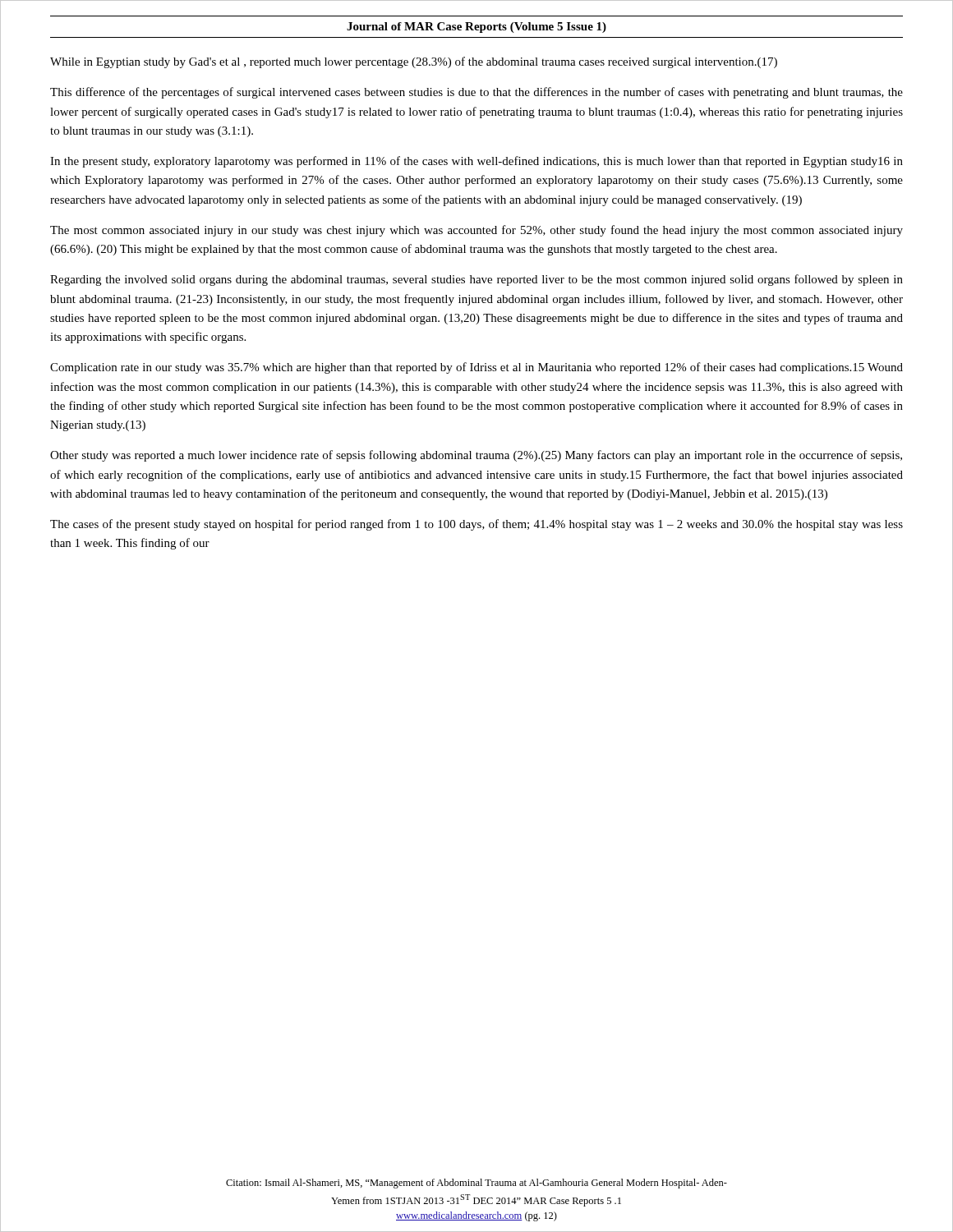Find the block on this page that starts "Complication rate in our study"

476,396
